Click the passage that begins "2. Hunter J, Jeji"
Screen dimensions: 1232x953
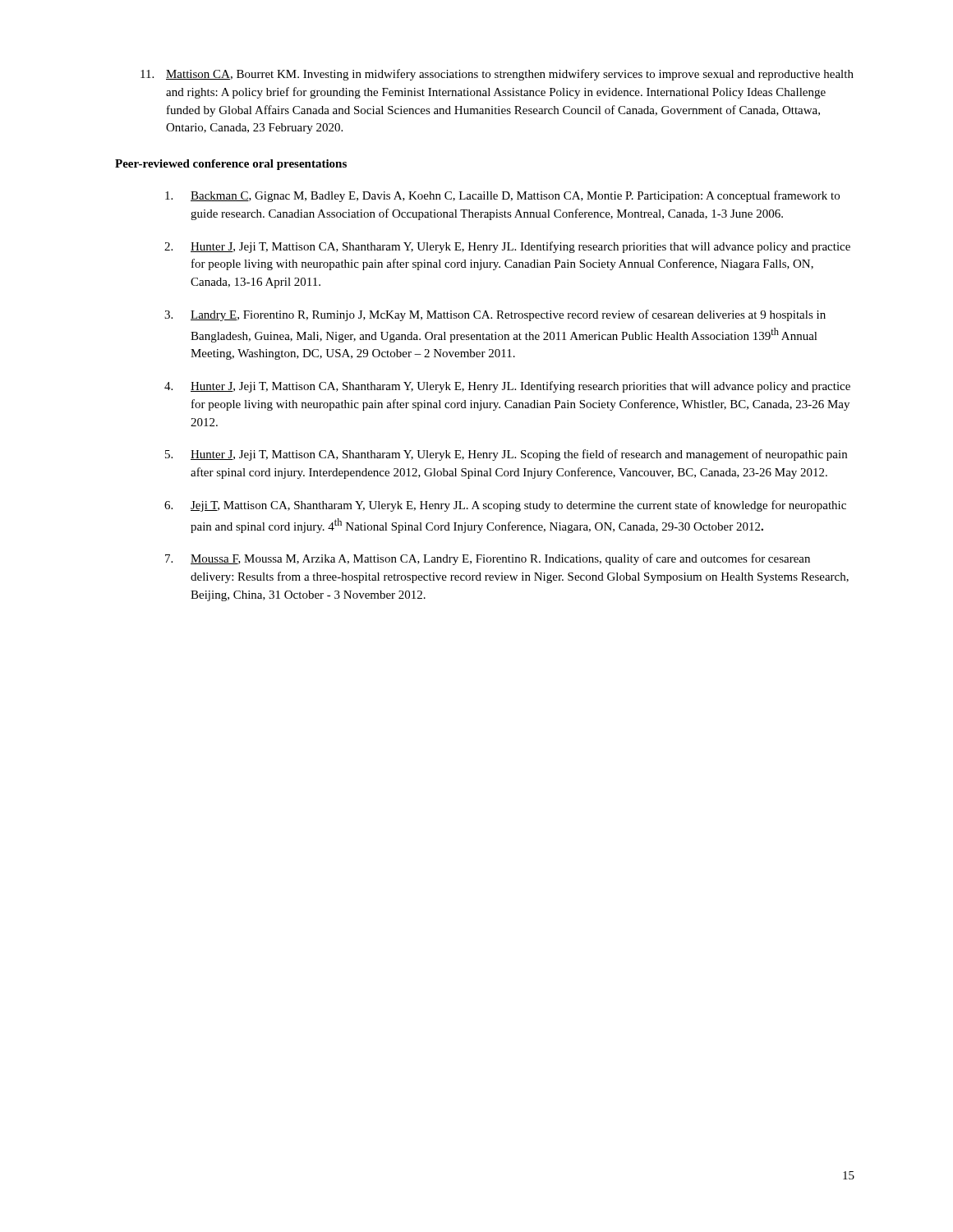[x=509, y=265]
